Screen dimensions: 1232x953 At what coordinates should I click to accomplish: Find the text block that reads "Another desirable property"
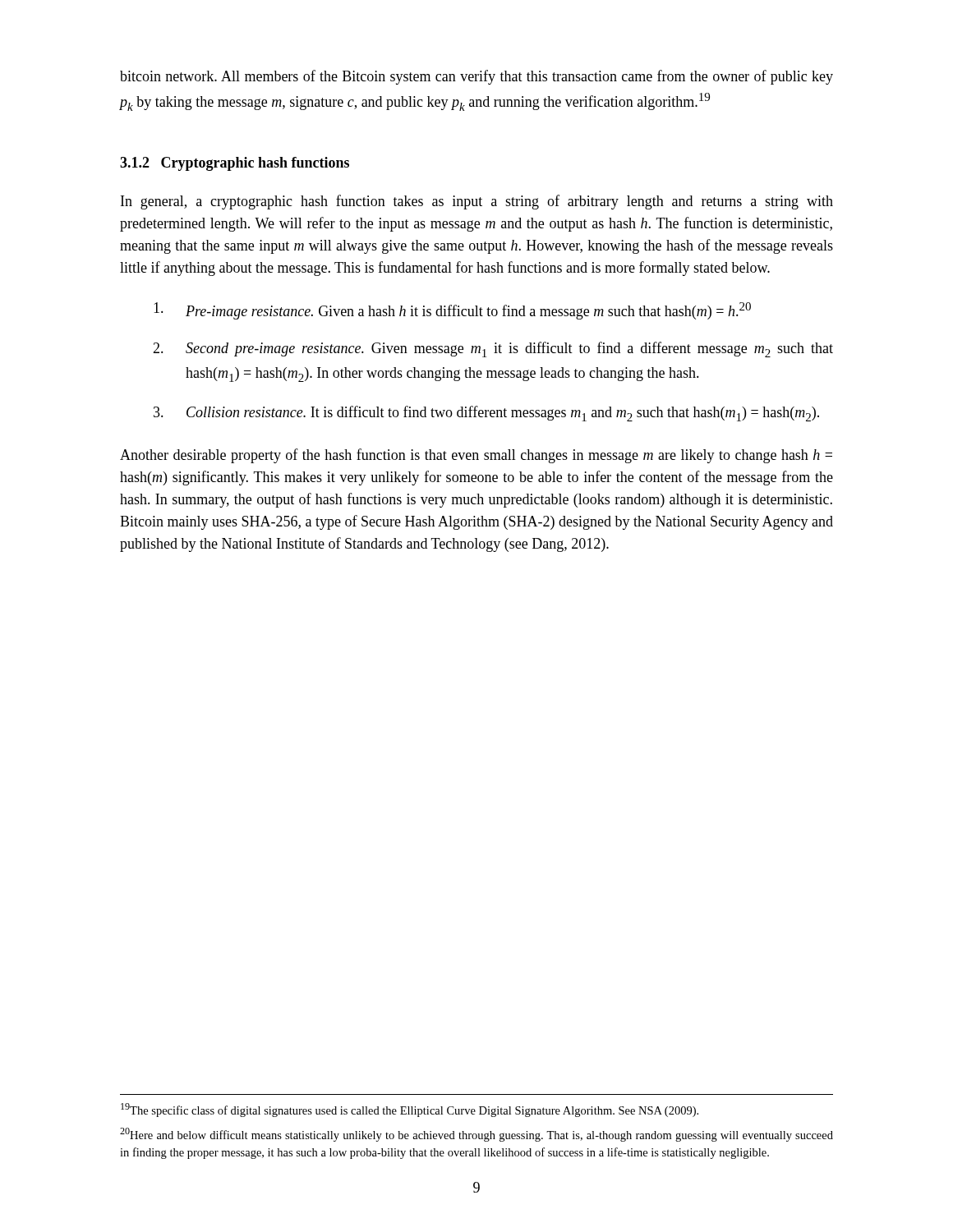476,500
